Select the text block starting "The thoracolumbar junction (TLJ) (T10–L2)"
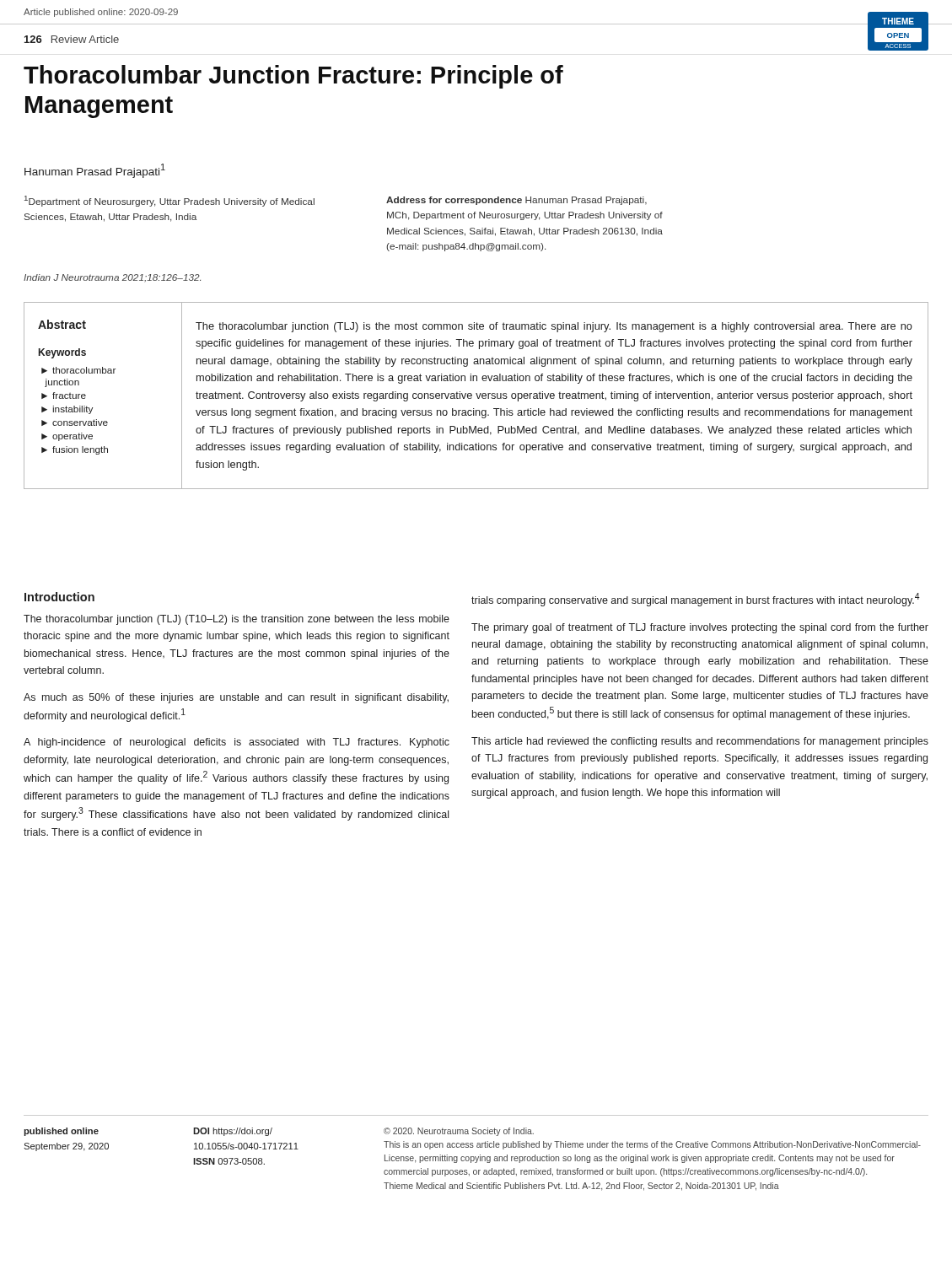952x1265 pixels. point(237,645)
